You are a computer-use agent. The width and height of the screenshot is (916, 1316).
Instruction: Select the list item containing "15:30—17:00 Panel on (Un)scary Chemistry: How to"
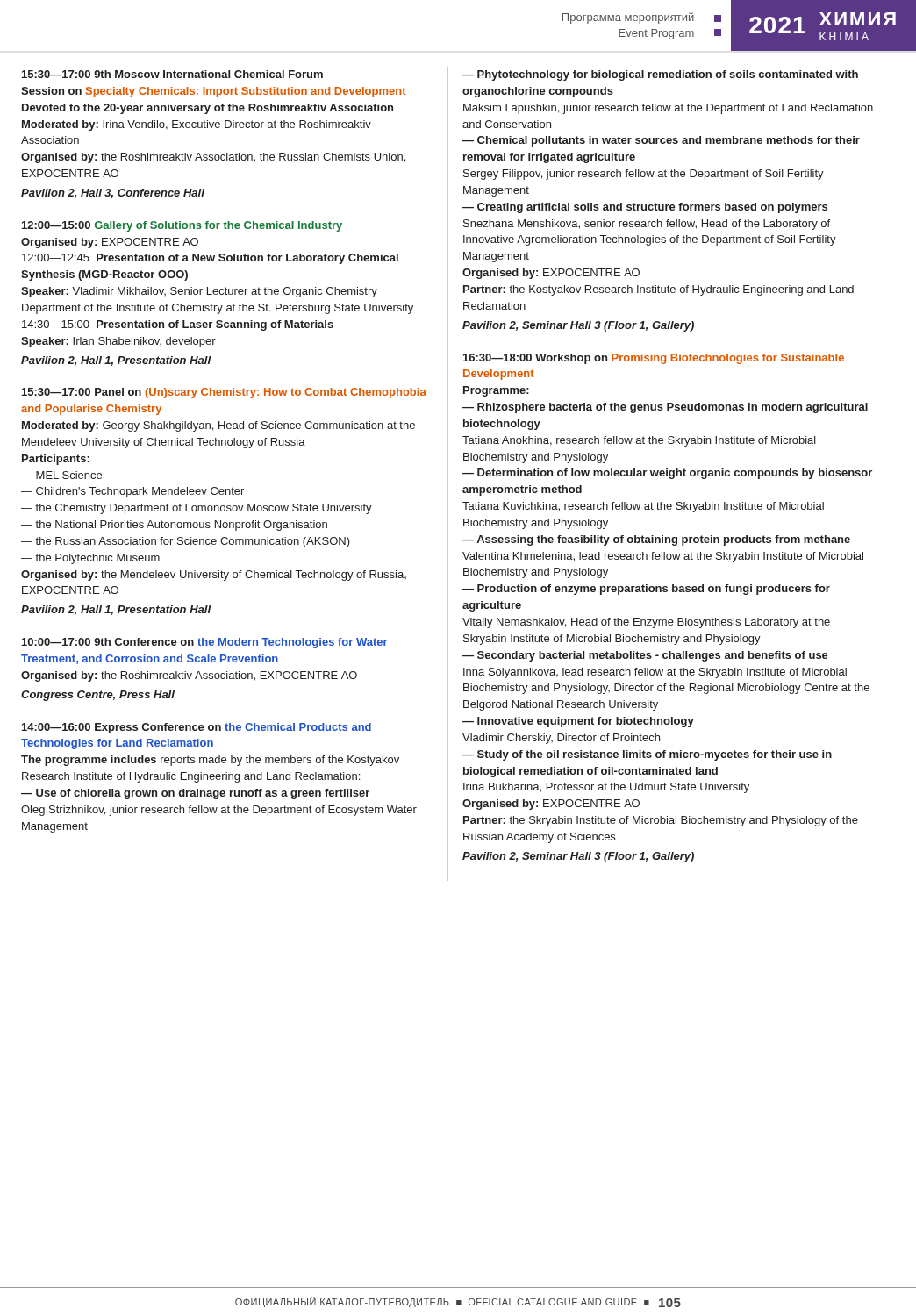pyautogui.click(x=226, y=502)
